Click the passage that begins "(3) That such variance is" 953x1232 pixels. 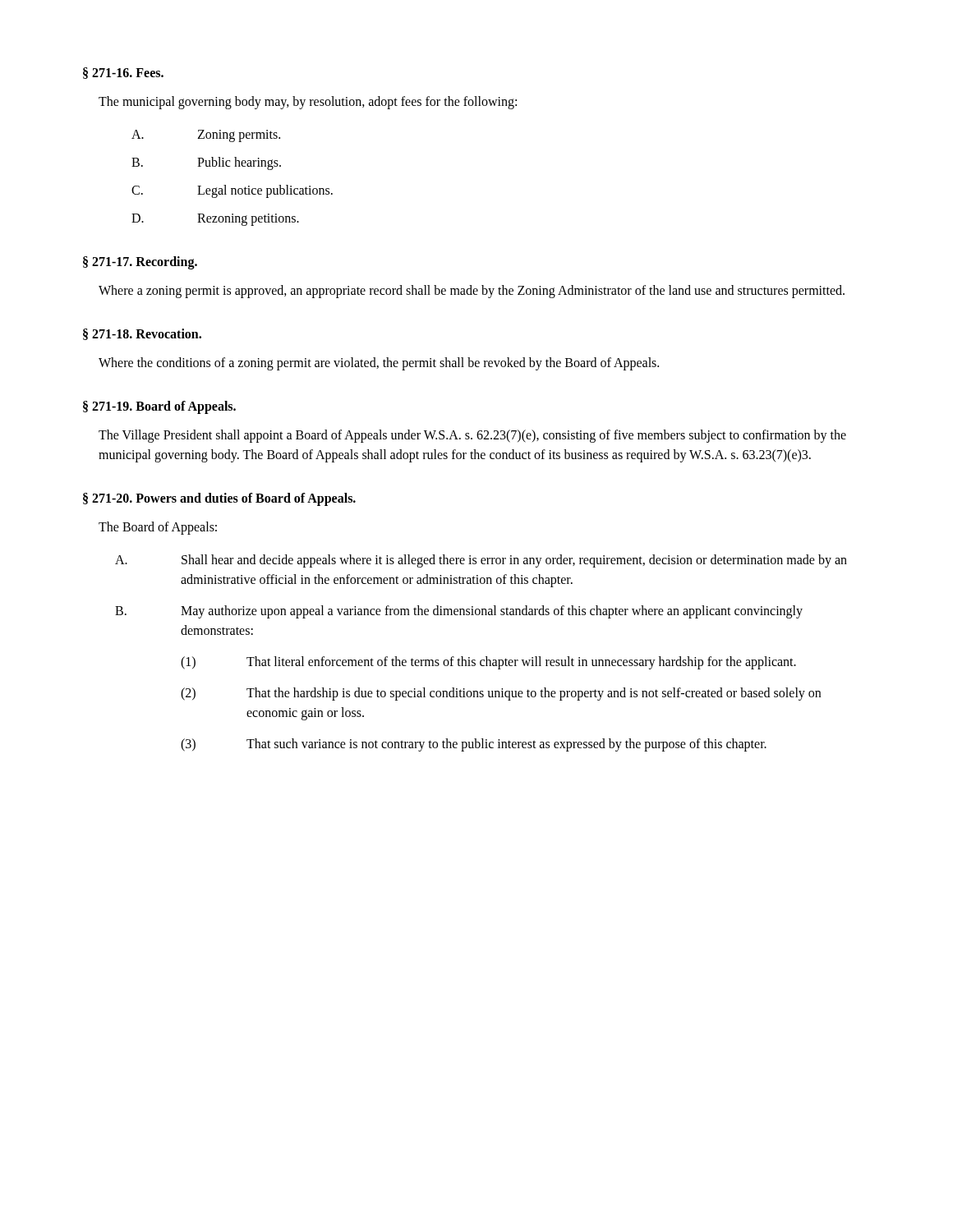point(468,744)
